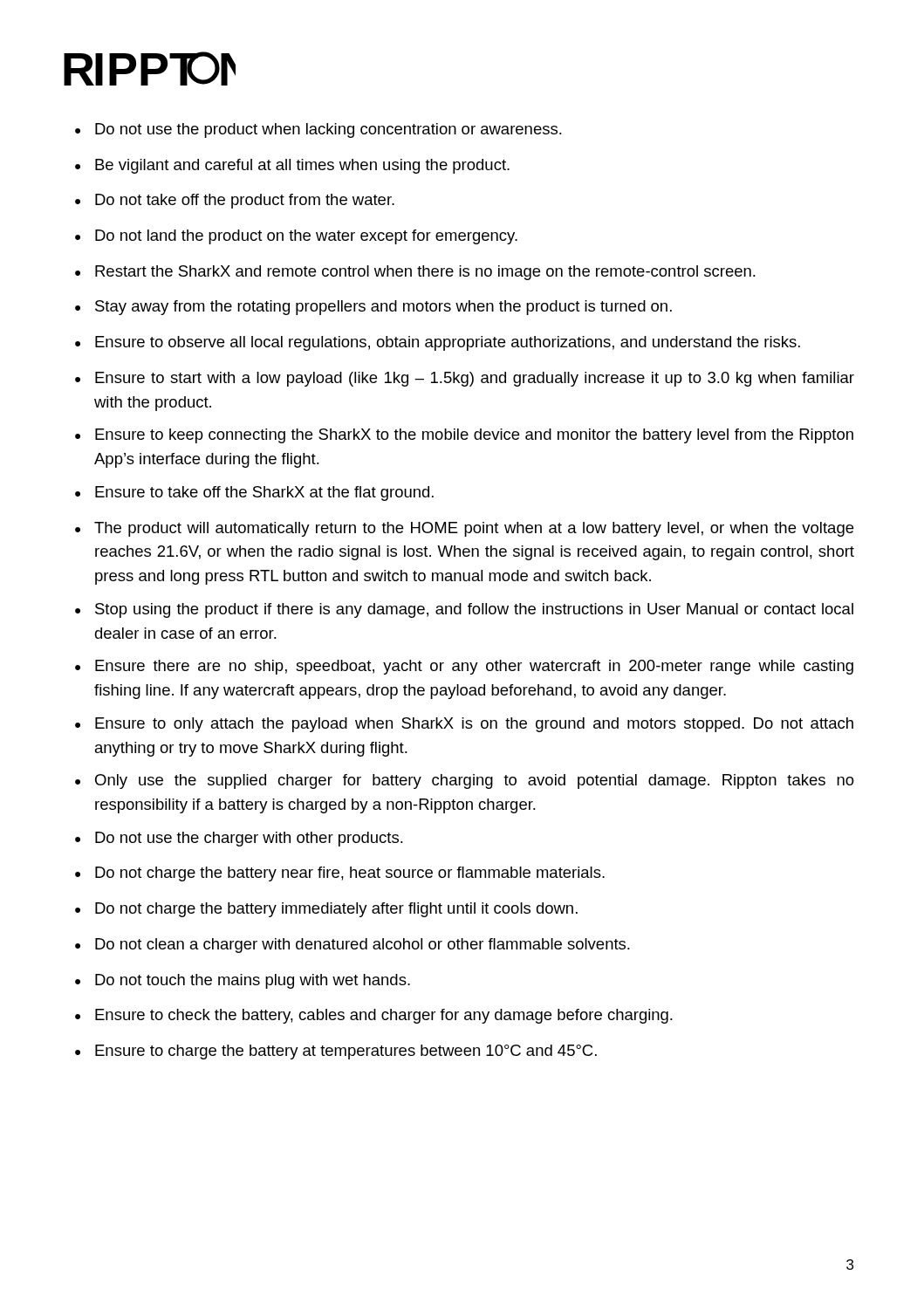Image resolution: width=924 pixels, height=1309 pixels.
Task: Point to the block beginning "• Ensure to start with a low payload"
Action: coord(458,390)
